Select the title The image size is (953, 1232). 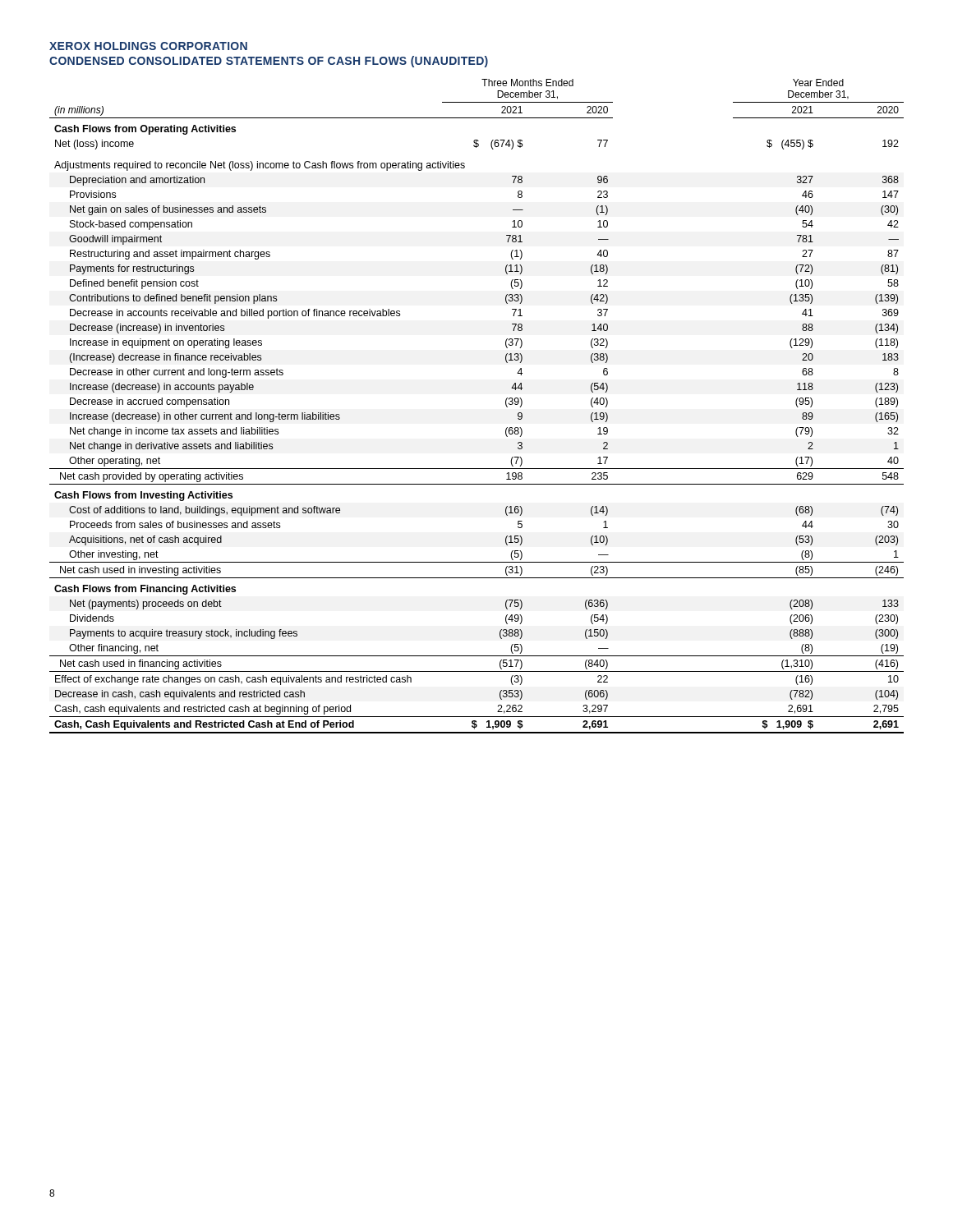point(269,53)
